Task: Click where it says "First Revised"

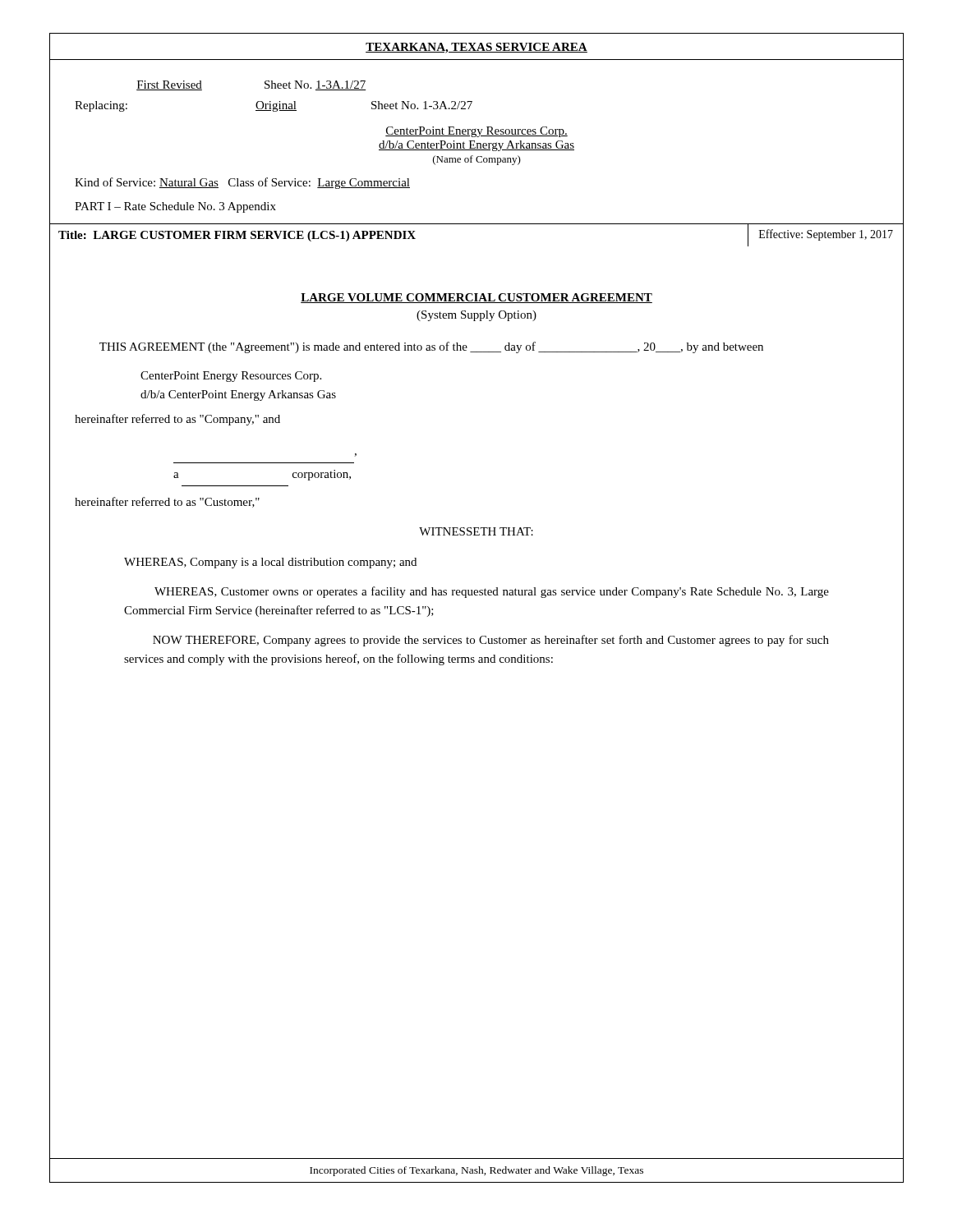Action: (169, 85)
